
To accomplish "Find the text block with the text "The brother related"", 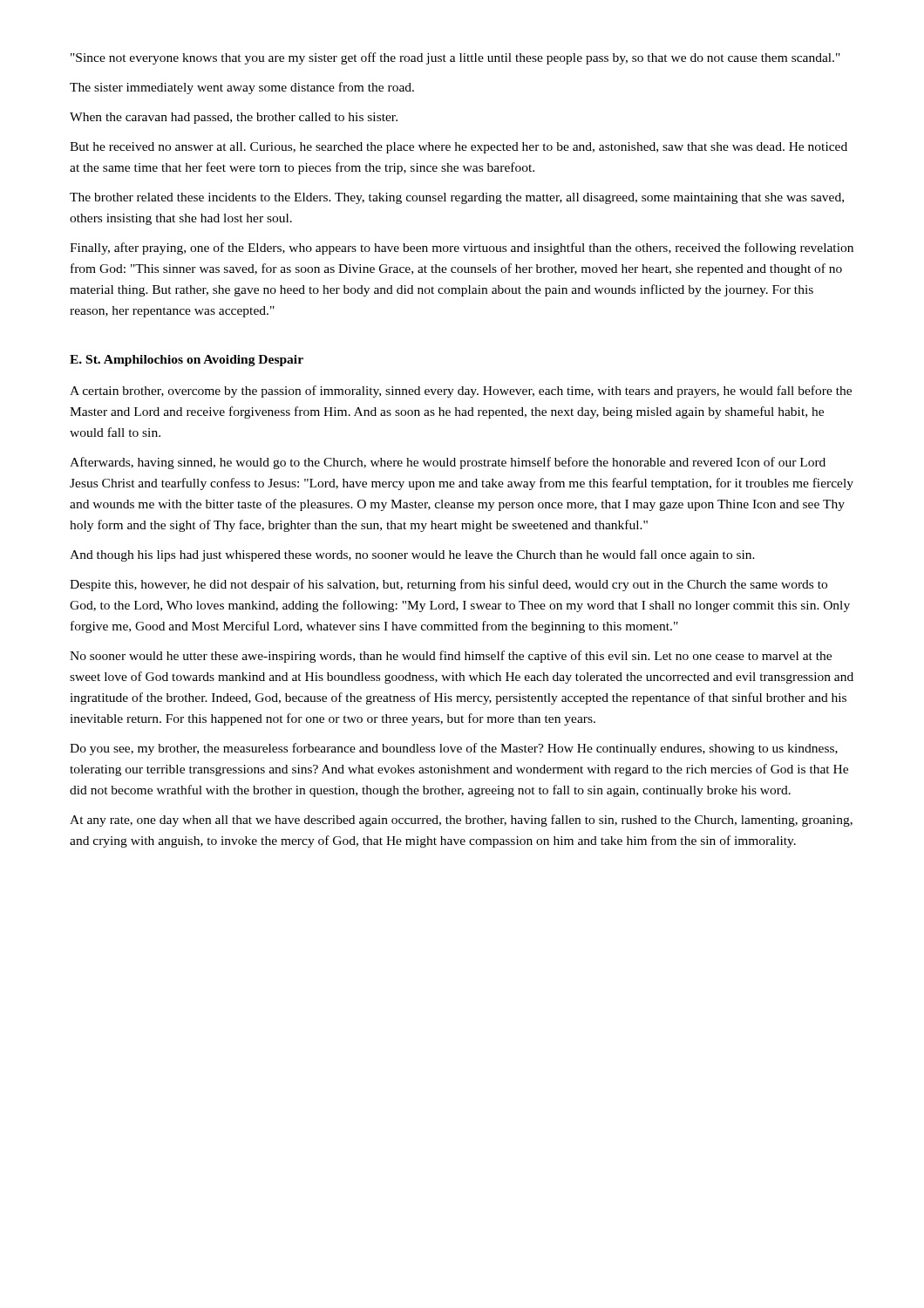I will [x=457, y=207].
